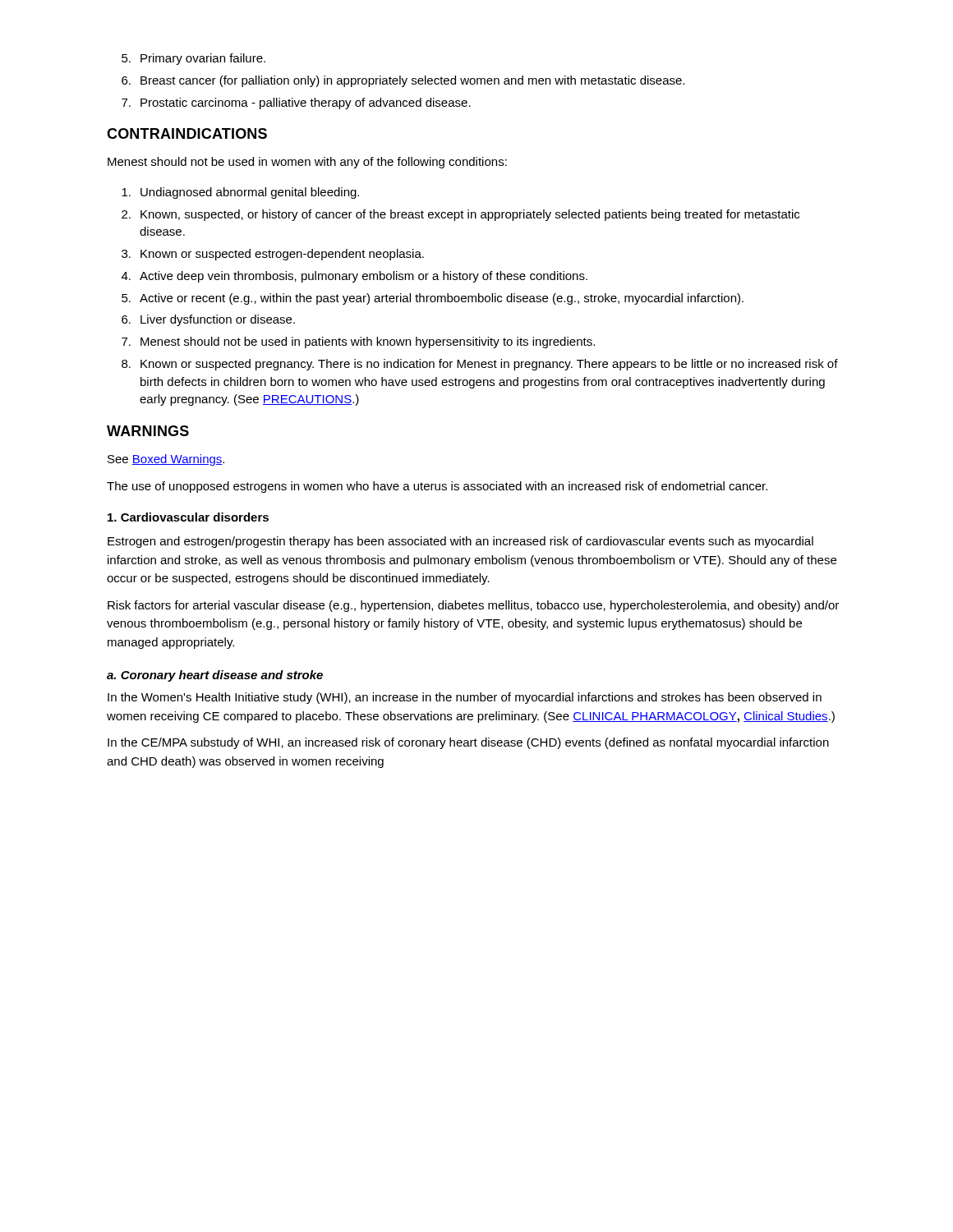Click on the element starting "Undiagnosed abnormal genital bleeding."
Viewport: 953px width, 1232px height.
click(x=234, y=192)
